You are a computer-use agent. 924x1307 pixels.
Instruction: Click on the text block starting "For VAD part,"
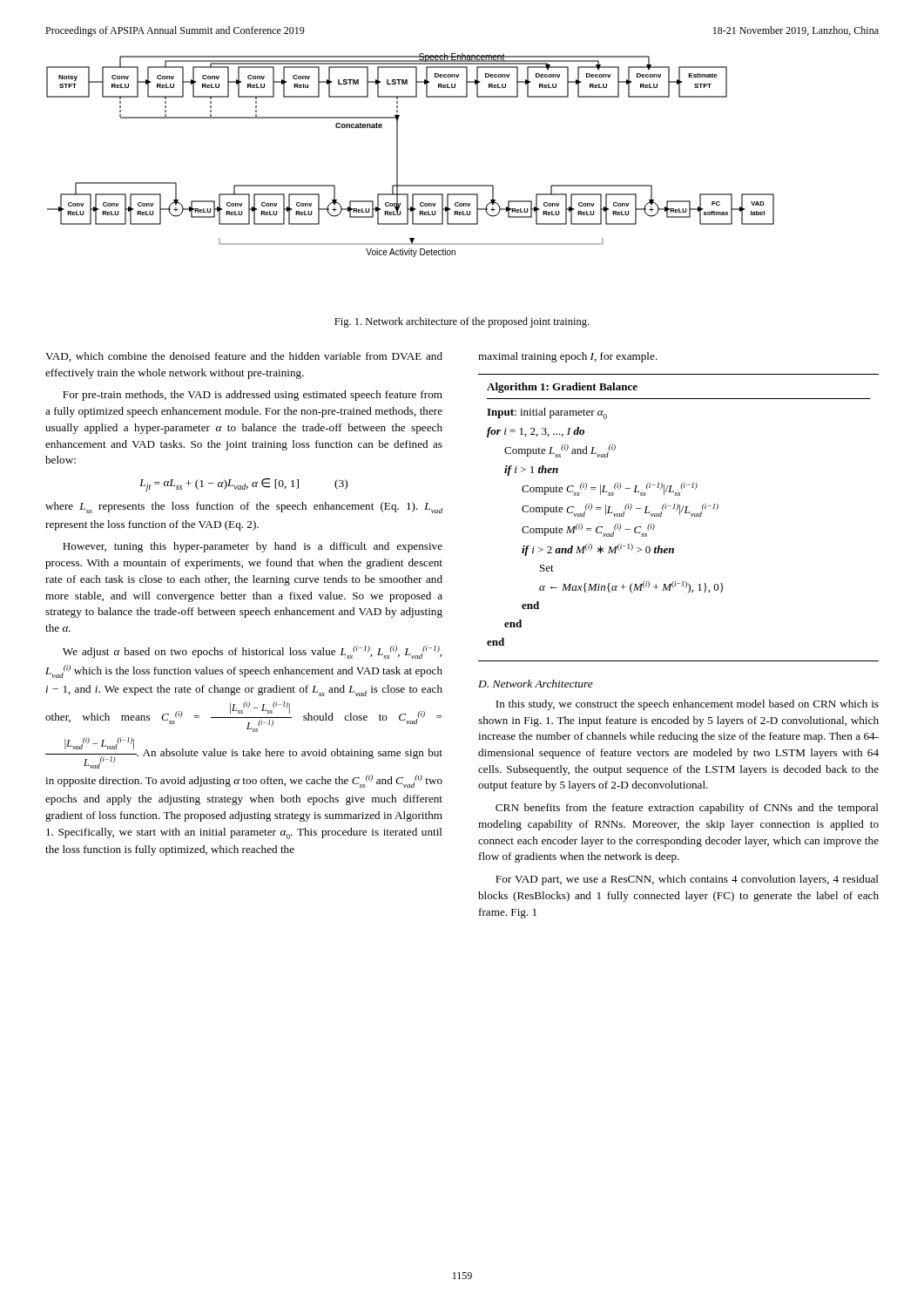(678, 895)
